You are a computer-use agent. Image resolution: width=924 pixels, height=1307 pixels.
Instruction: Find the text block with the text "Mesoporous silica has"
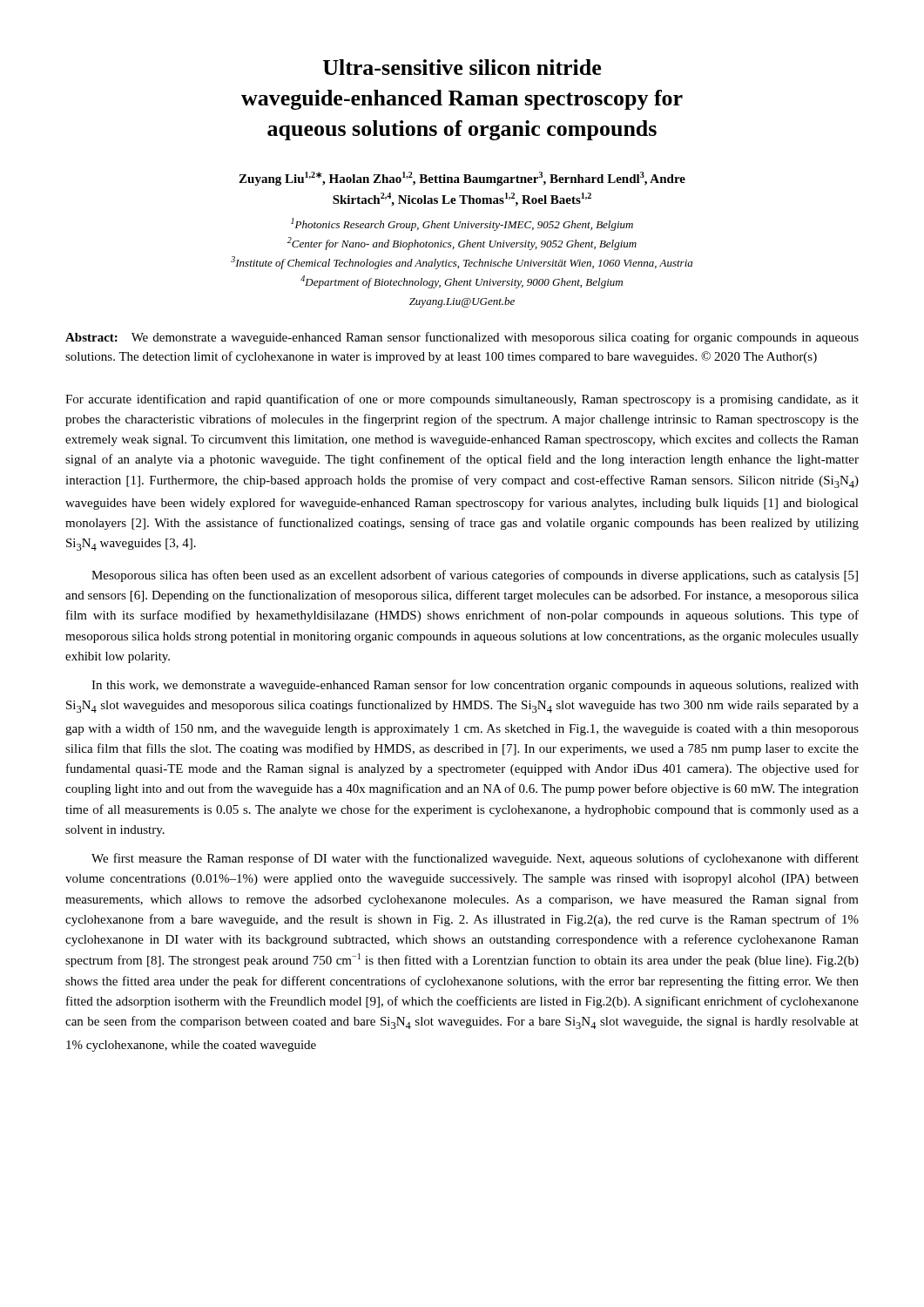pyautogui.click(x=462, y=615)
